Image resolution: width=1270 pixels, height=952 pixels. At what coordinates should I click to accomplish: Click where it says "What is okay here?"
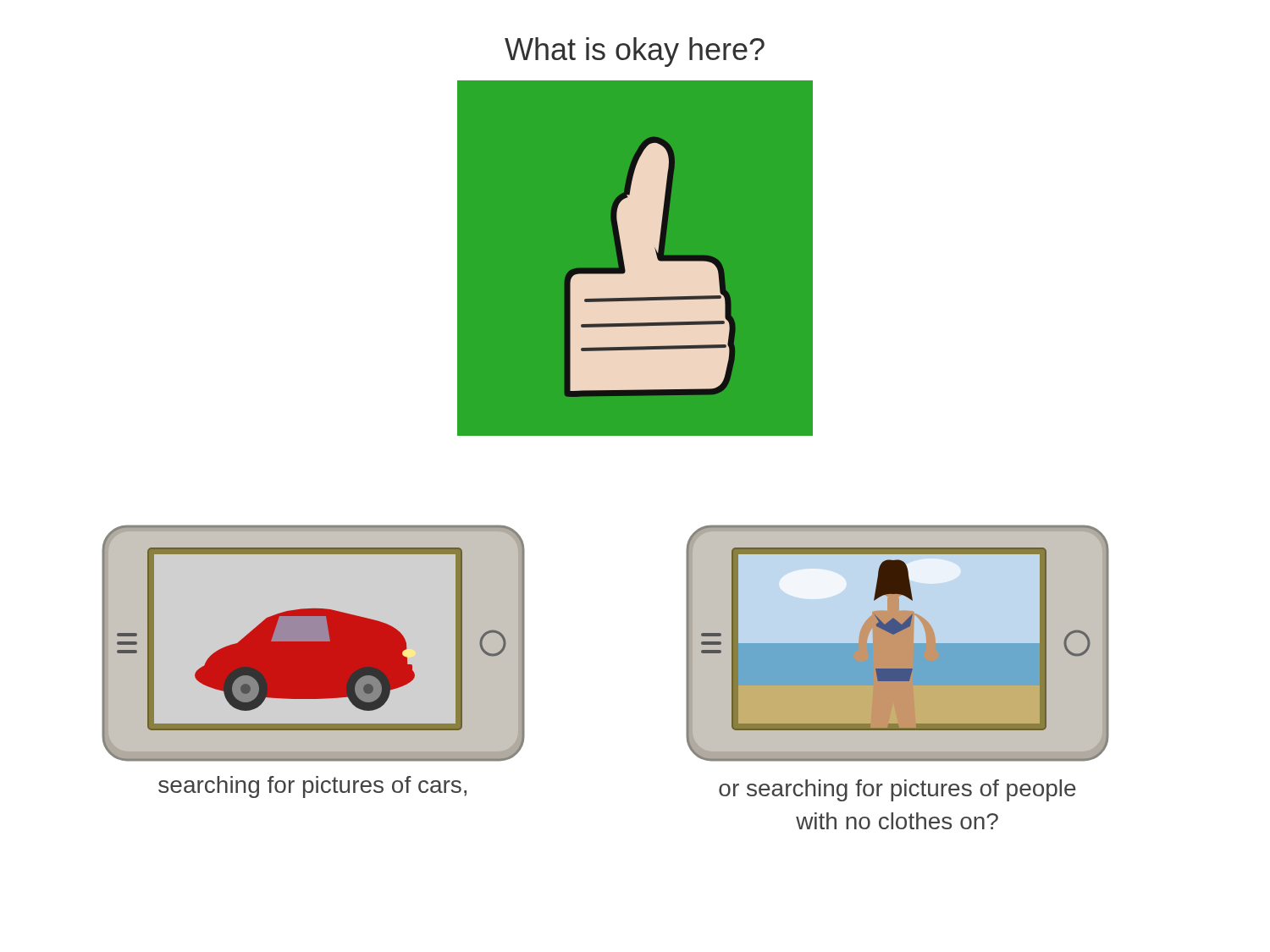[x=635, y=50]
